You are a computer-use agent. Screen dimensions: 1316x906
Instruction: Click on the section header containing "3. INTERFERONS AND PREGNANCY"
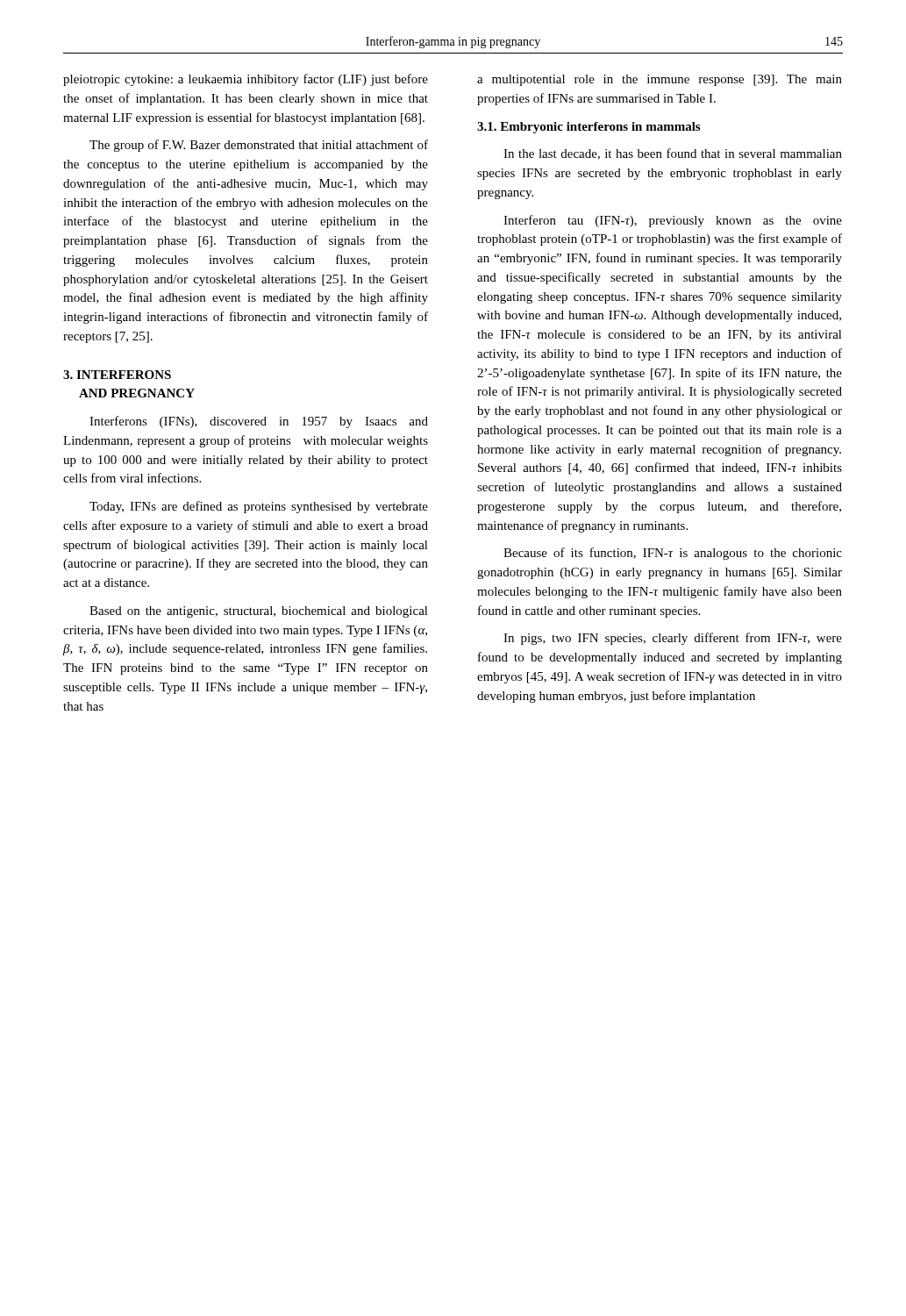(117, 375)
